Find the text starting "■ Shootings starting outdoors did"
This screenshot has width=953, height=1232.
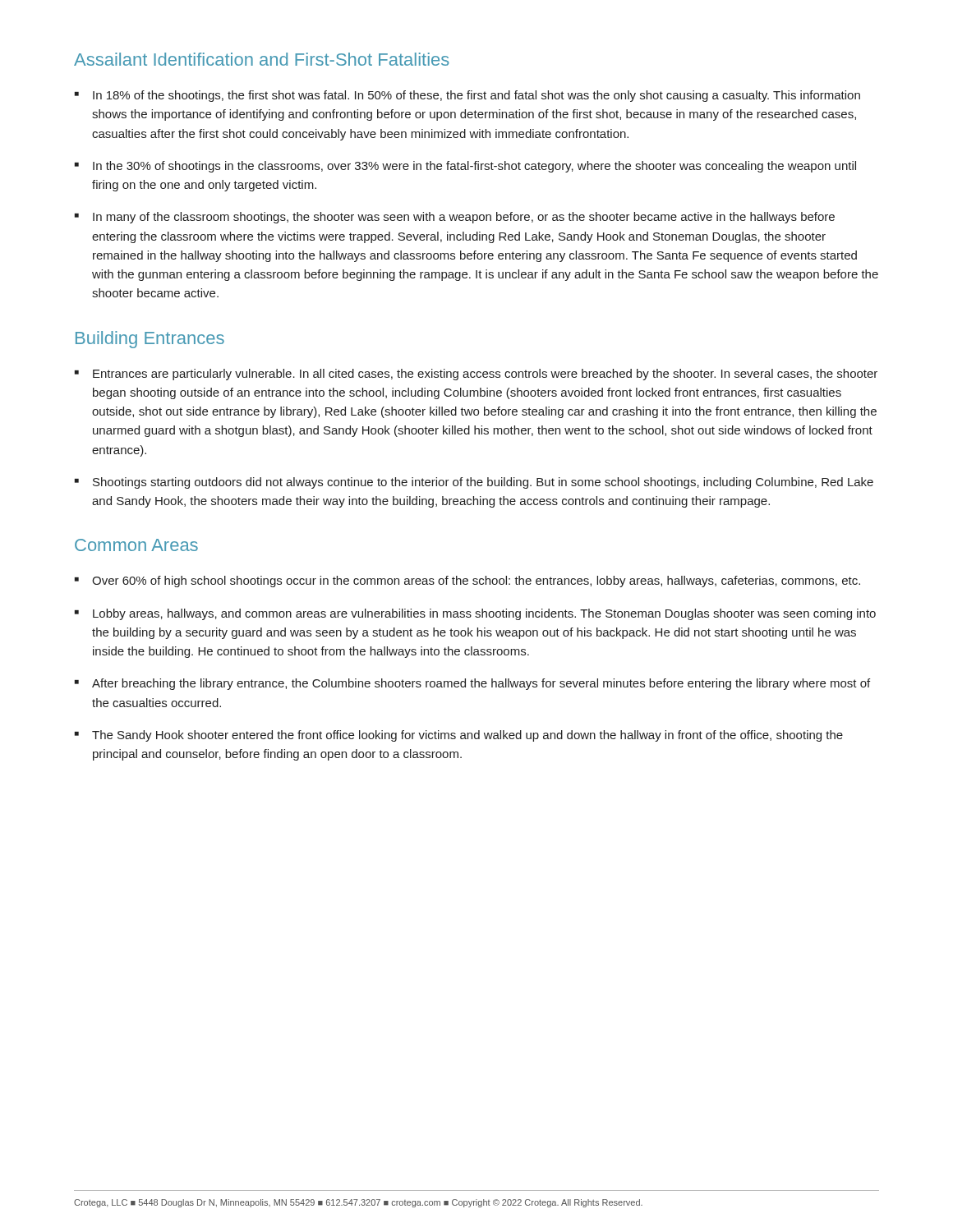476,491
